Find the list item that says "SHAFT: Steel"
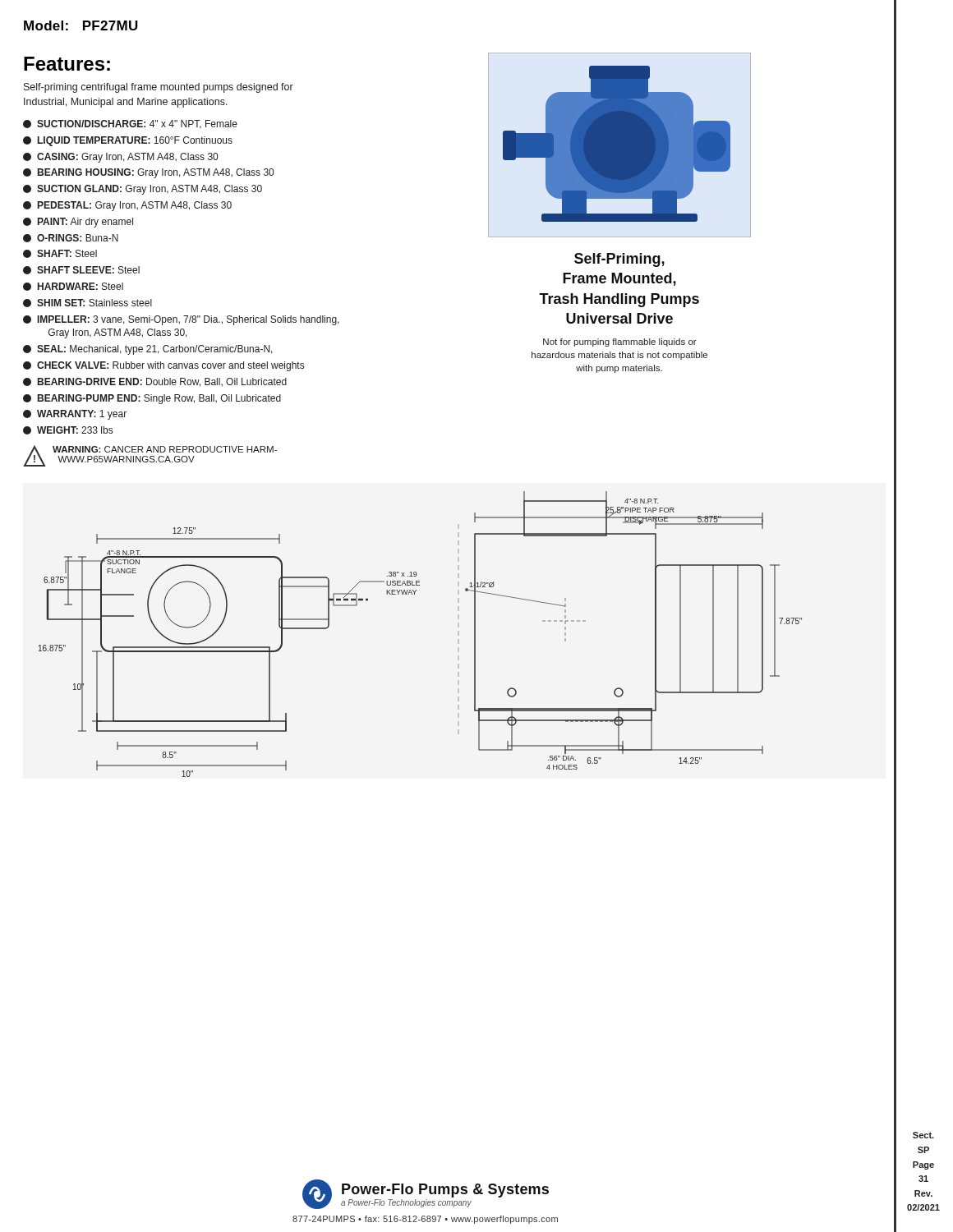The height and width of the screenshot is (1232, 953). click(60, 254)
